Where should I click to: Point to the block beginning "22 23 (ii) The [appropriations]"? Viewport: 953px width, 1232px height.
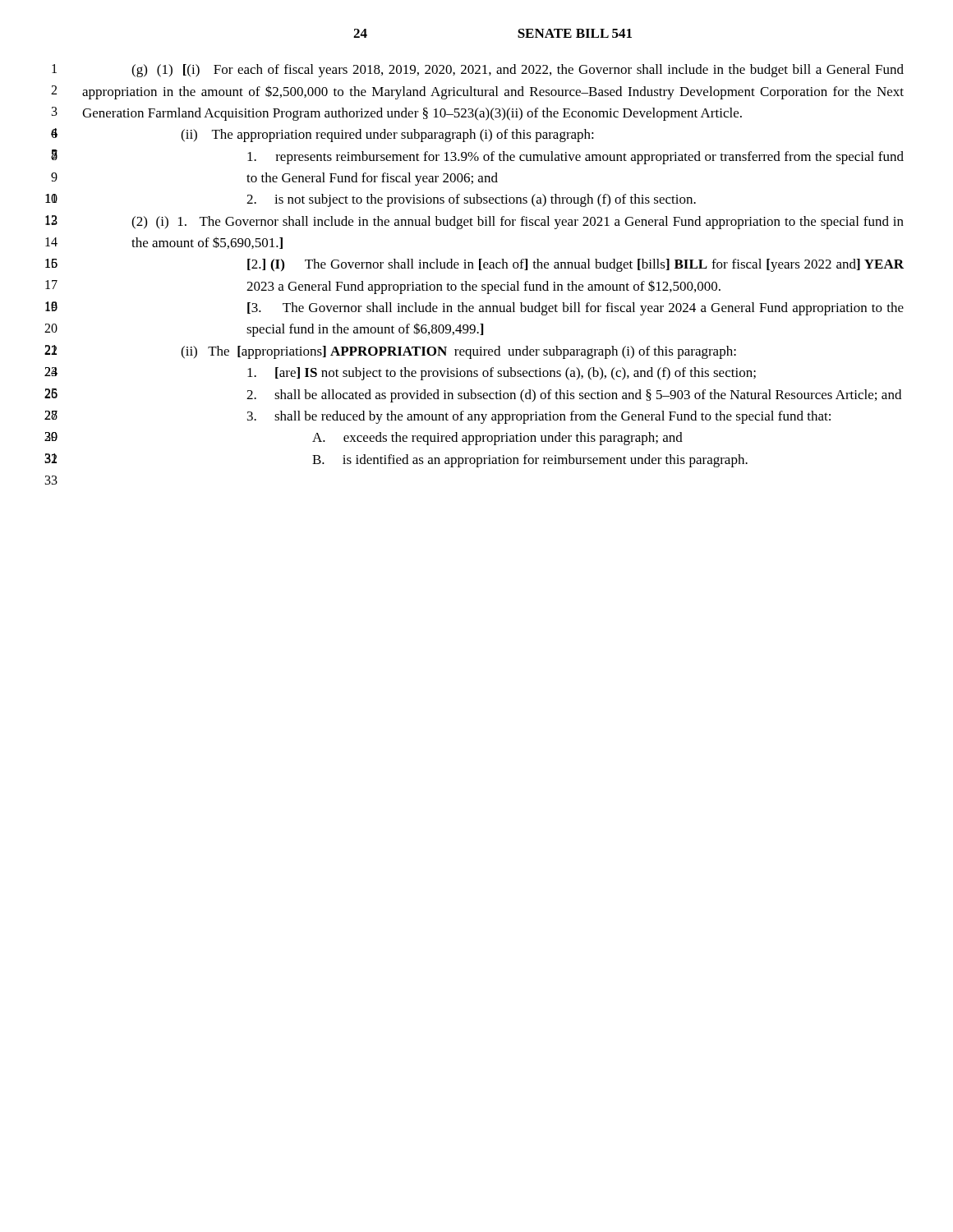[493, 351]
